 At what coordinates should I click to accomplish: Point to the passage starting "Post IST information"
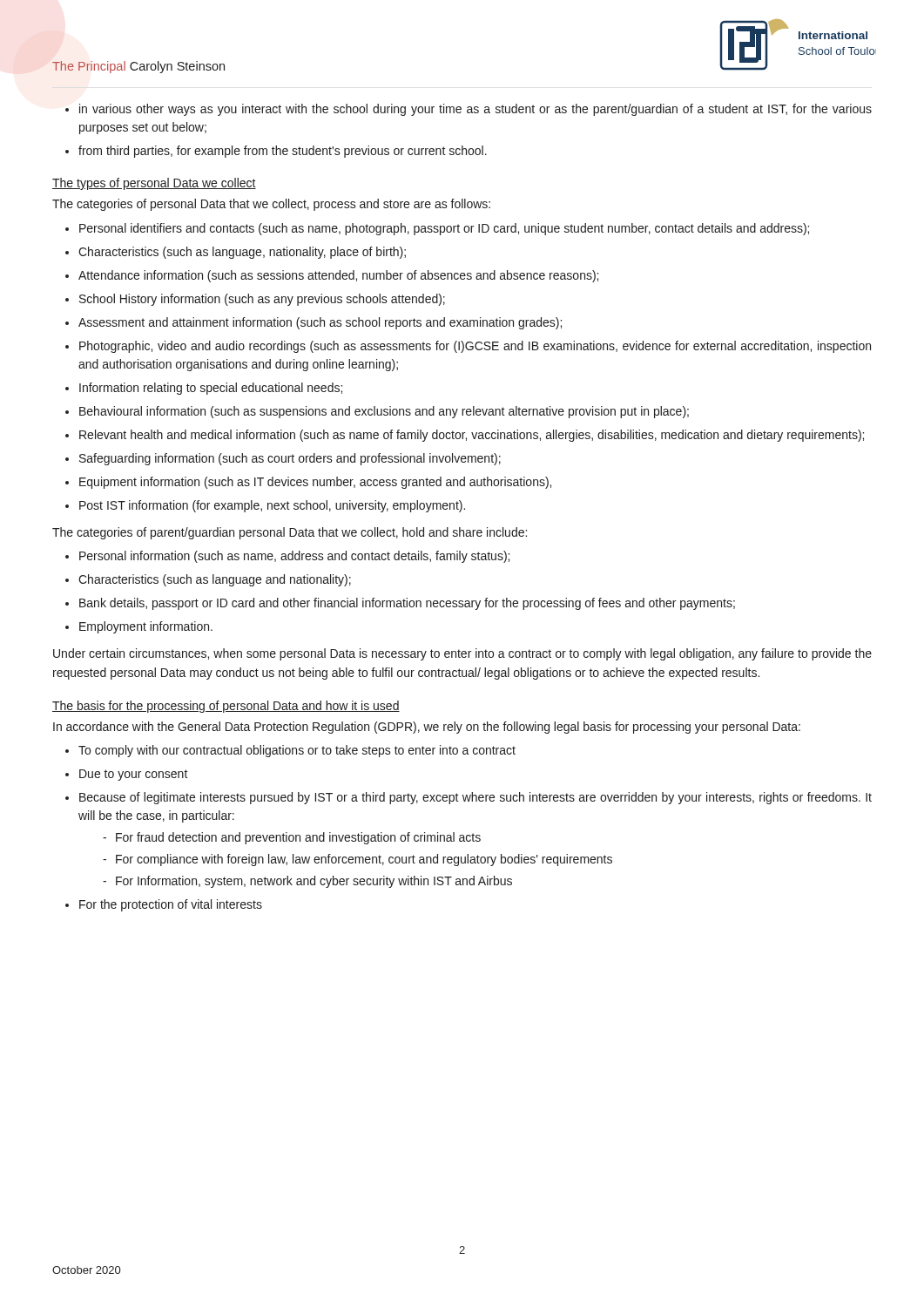click(272, 505)
